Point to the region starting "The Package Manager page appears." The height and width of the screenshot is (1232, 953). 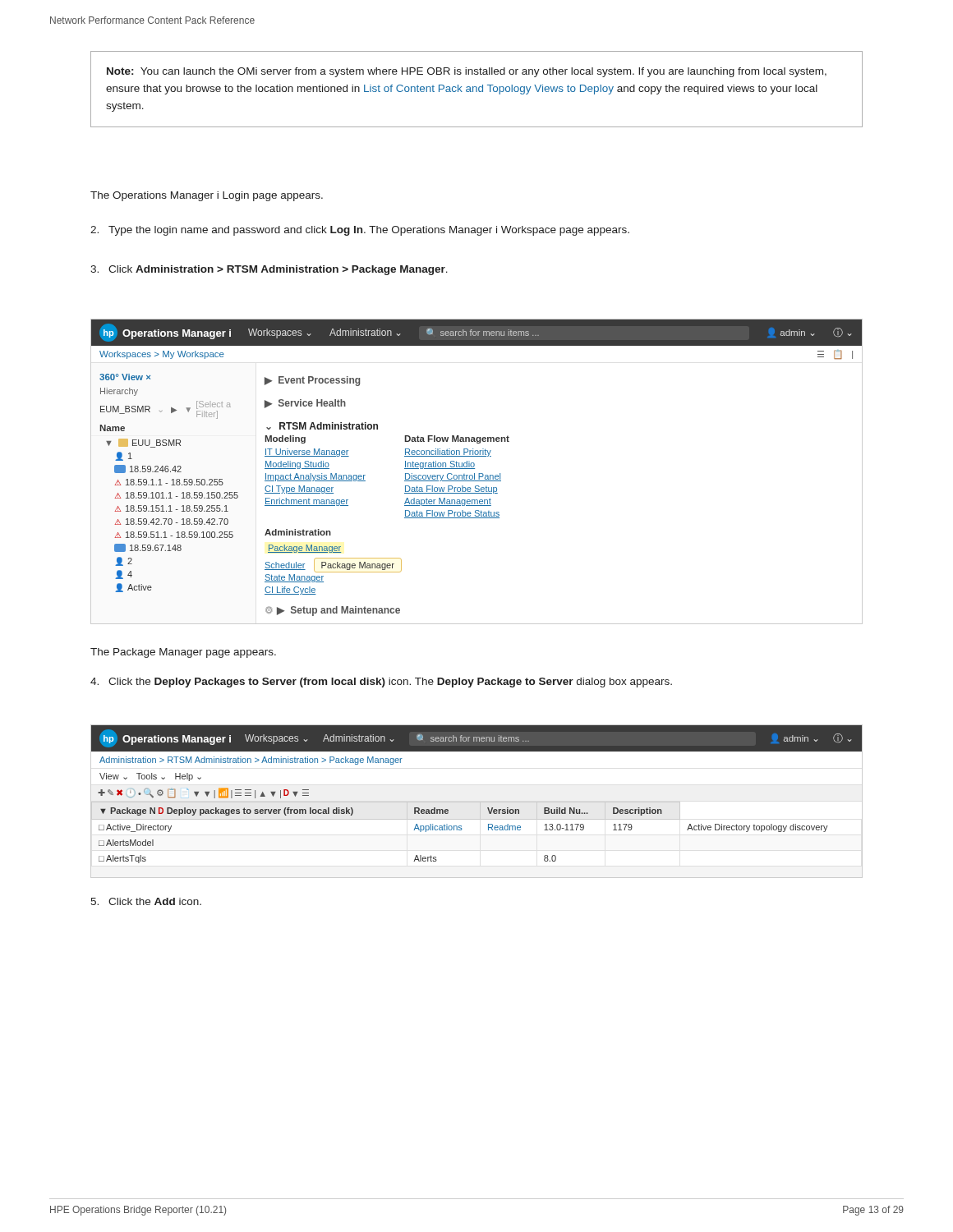(x=183, y=652)
